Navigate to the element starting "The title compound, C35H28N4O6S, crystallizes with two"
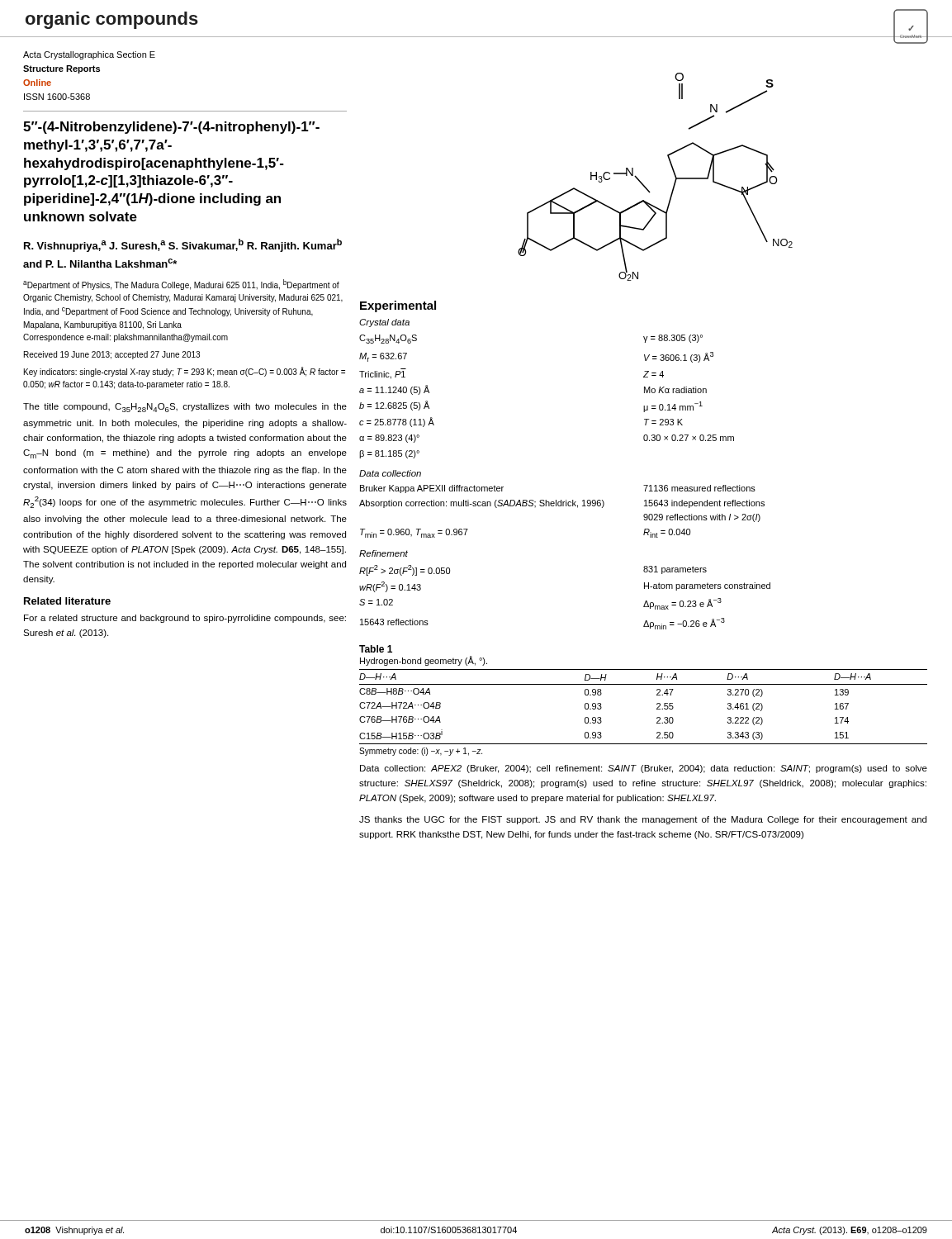 coord(185,493)
